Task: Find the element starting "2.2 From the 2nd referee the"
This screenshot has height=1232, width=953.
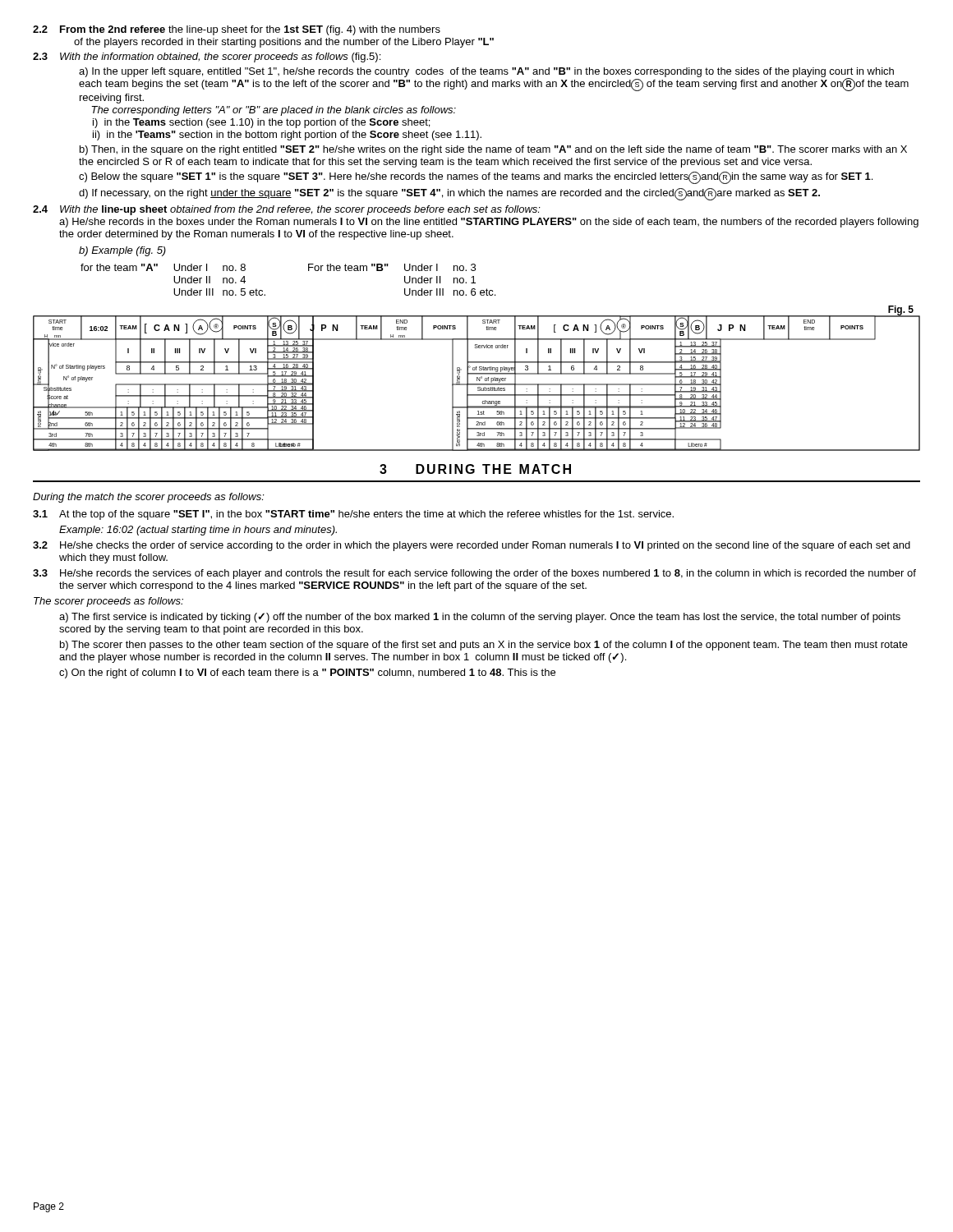Action: pyautogui.click(x=264, y=35)
